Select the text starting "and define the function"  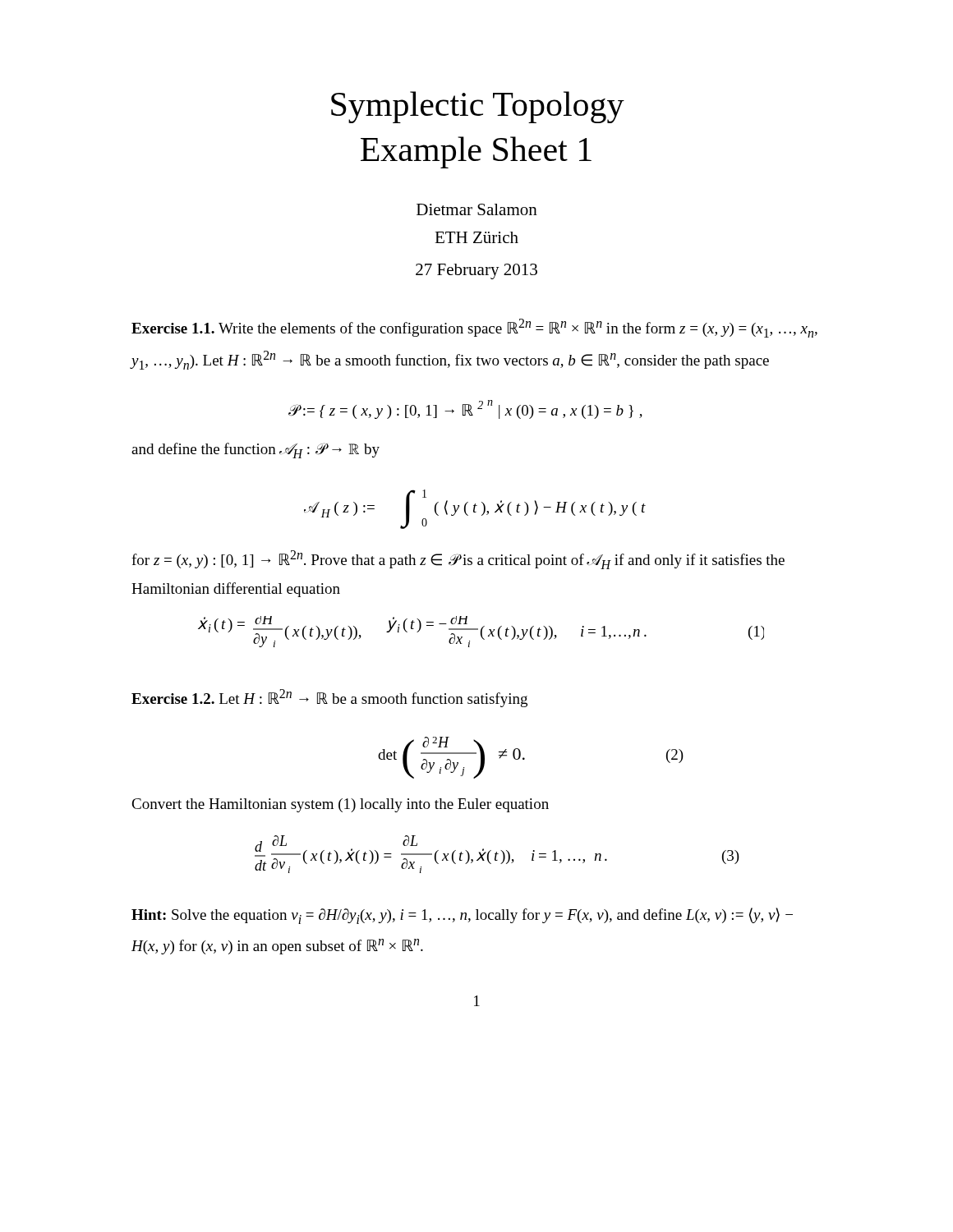tap(255, 450)
